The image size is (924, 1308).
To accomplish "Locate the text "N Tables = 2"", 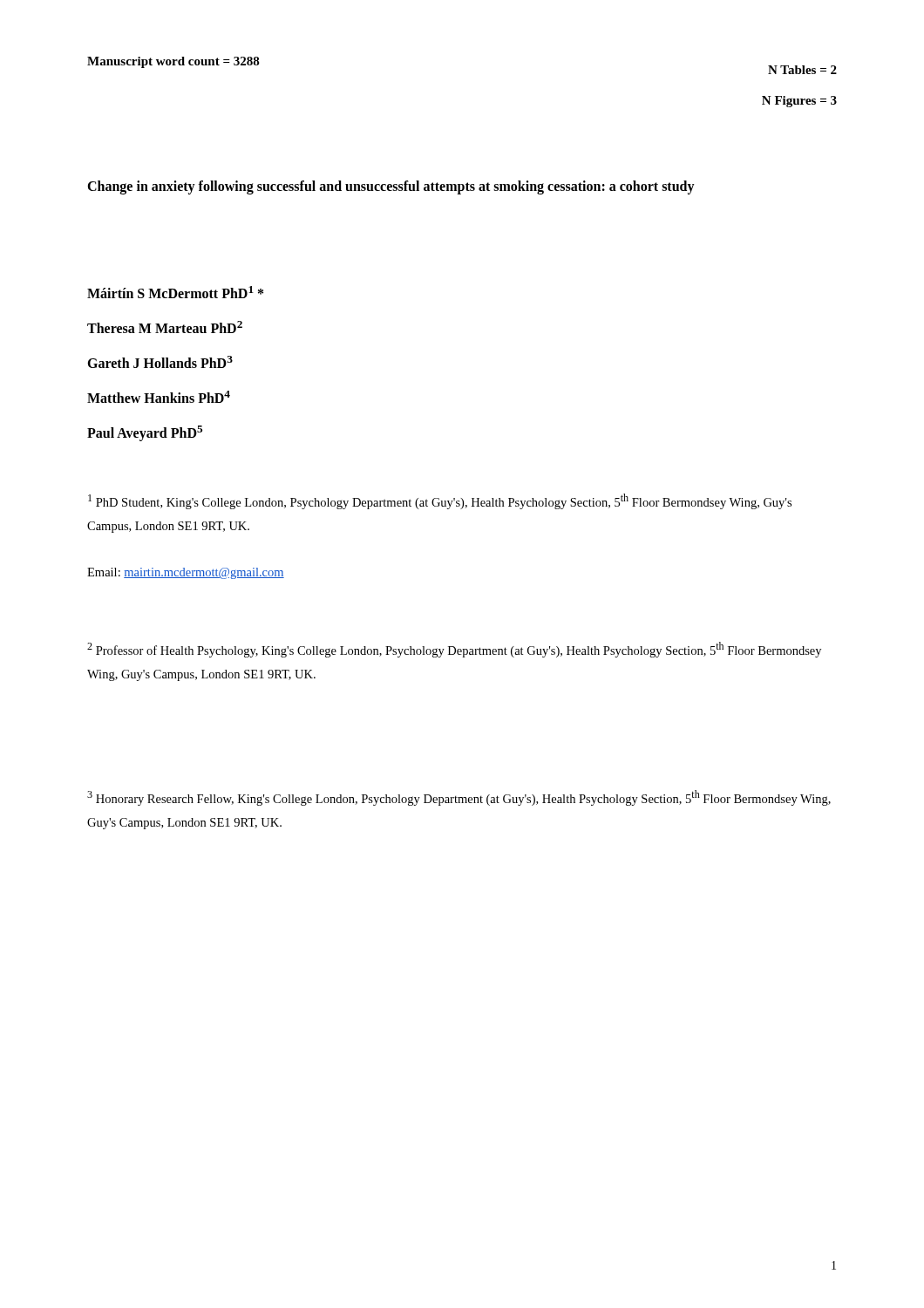I will (x=802, y=70).
